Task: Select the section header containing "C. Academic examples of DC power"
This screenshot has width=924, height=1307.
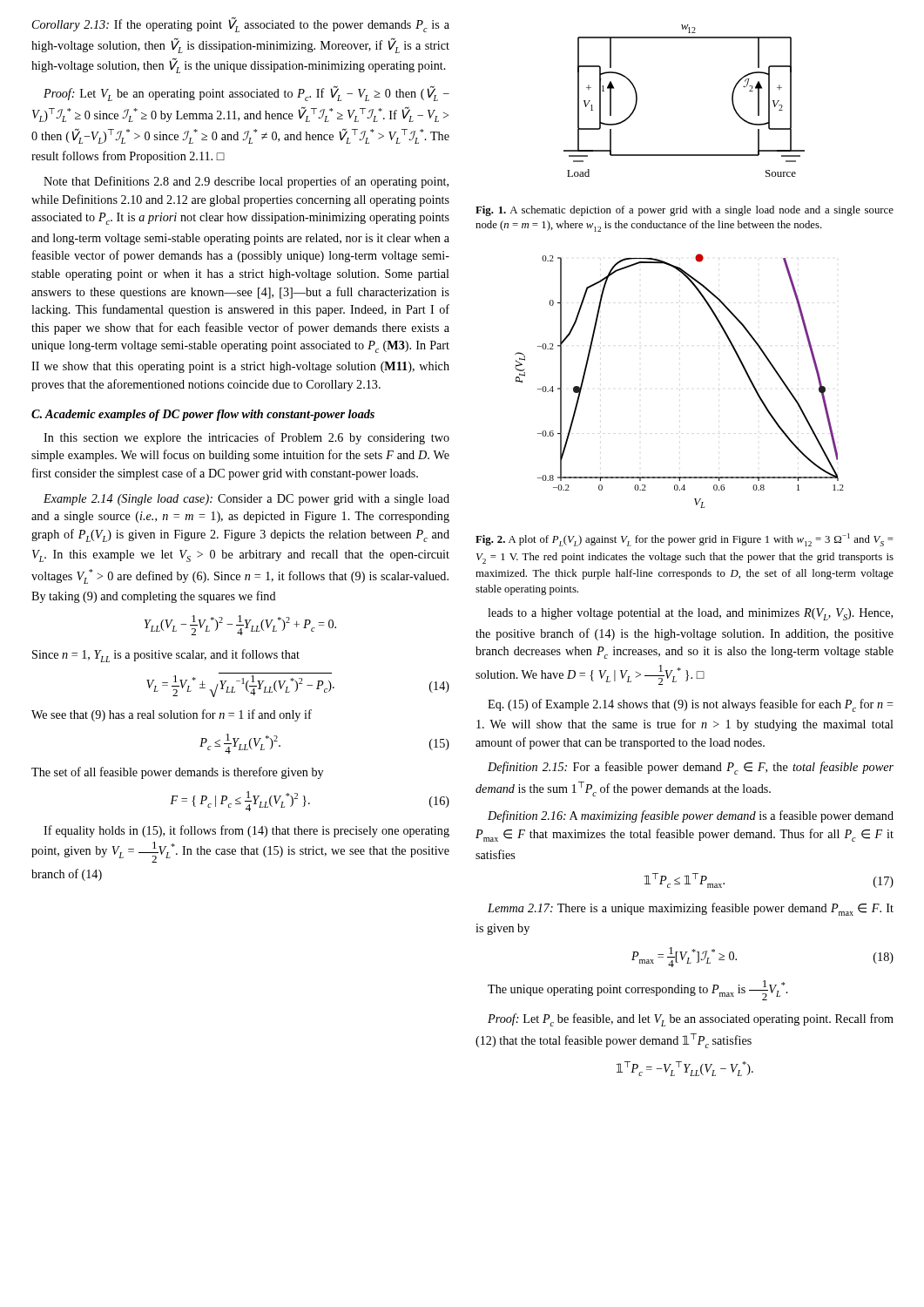Action: 203,414
